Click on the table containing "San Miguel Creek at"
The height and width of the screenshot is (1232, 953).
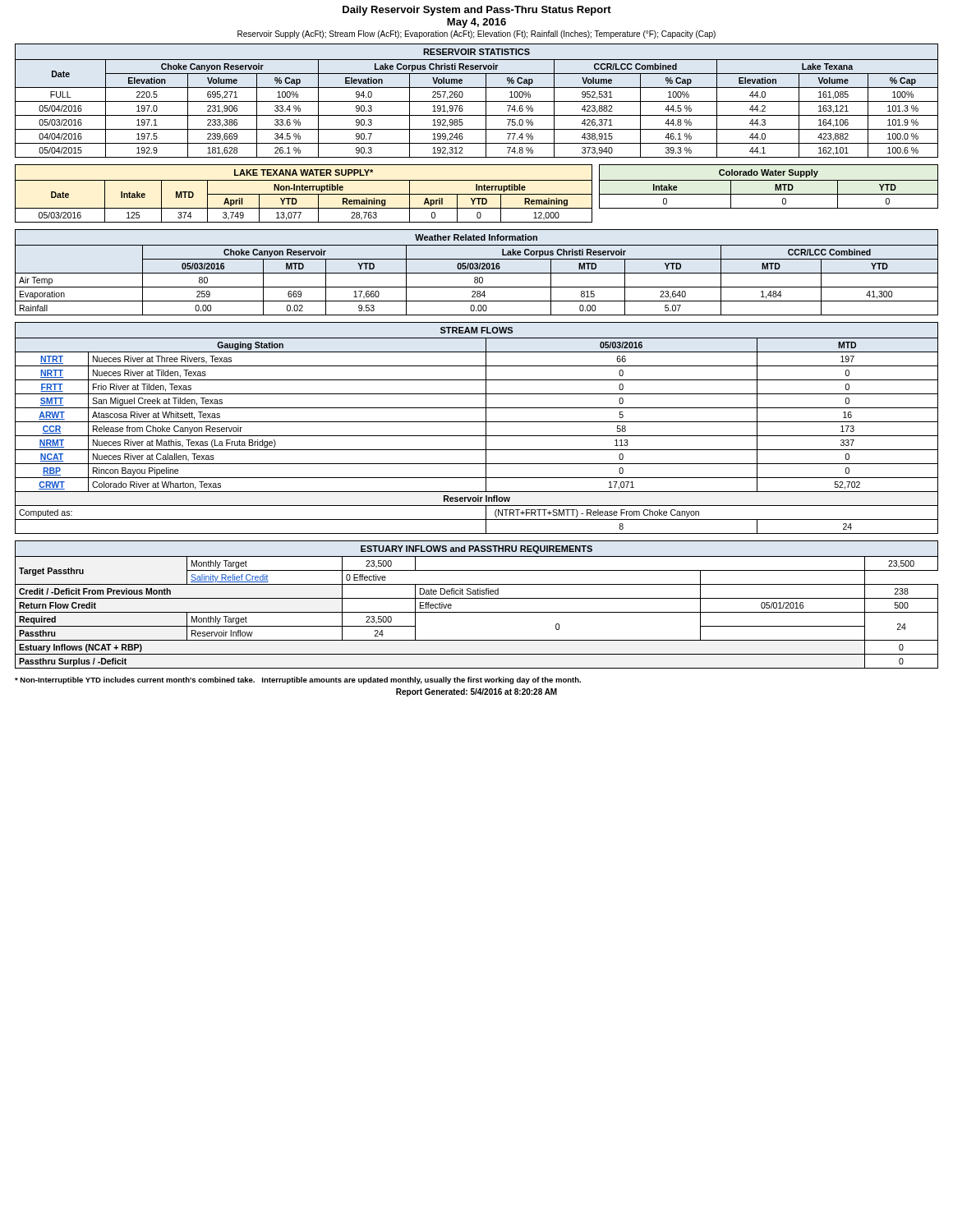(476, 428)
